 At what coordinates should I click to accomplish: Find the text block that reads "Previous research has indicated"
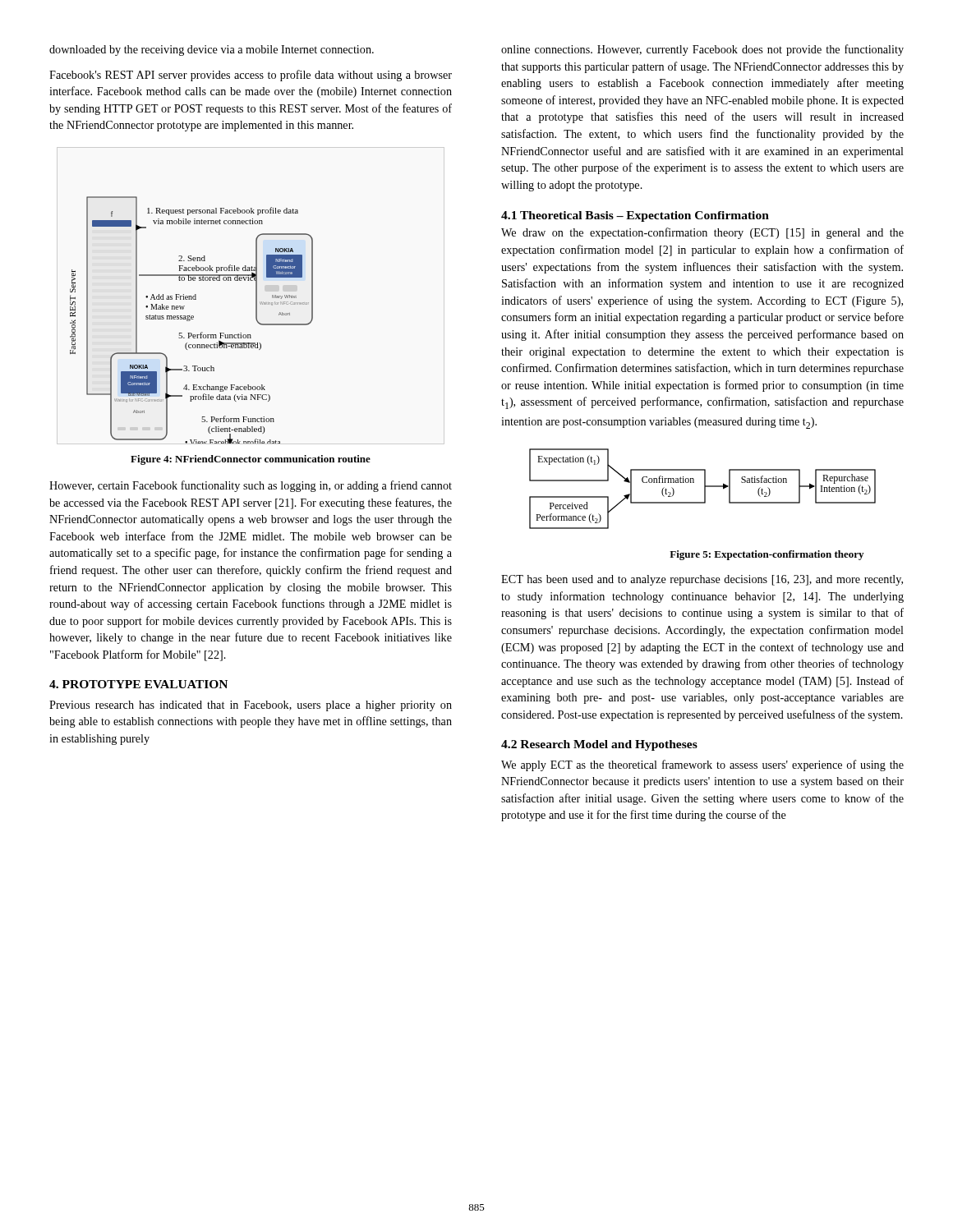pyautogui.click(x=251, y=721)
